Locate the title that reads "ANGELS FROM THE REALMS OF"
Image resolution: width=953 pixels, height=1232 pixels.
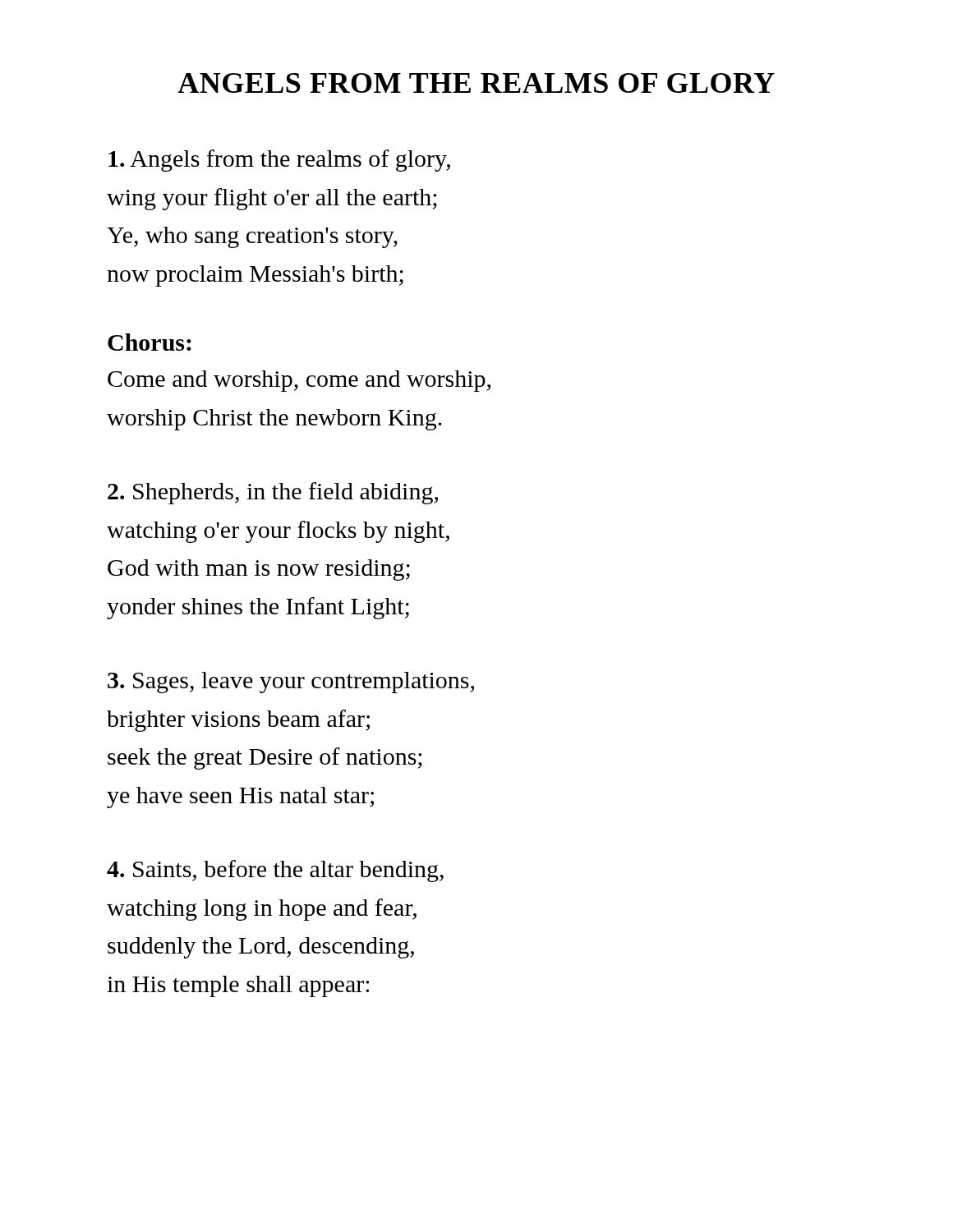(x=476, y=83)
